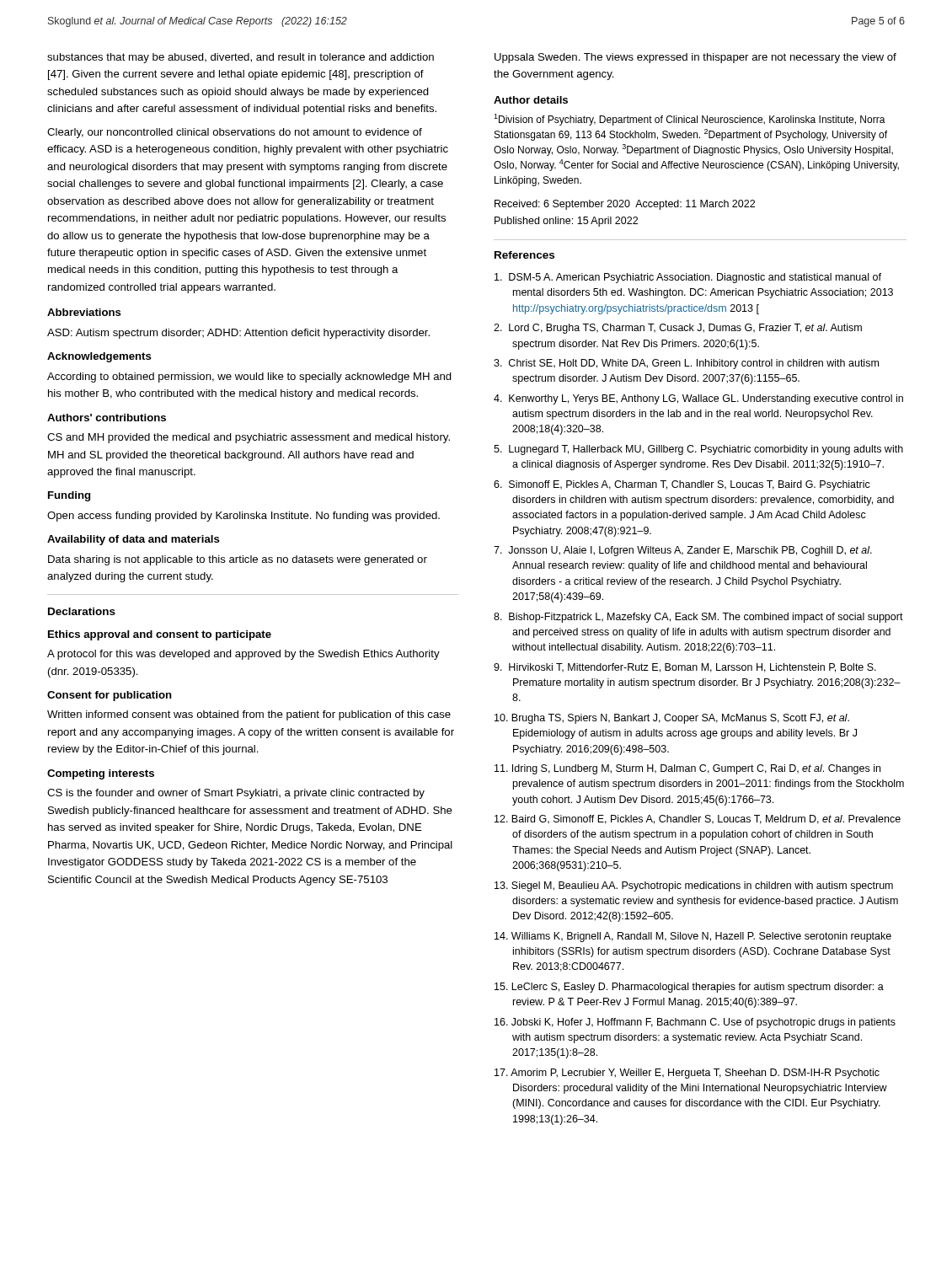Find the passage starting "5. Lugnegard T, Hallerback MU, Gillberg C."
Viewport: 952px width, 1264px height.
tap(698, 457)
